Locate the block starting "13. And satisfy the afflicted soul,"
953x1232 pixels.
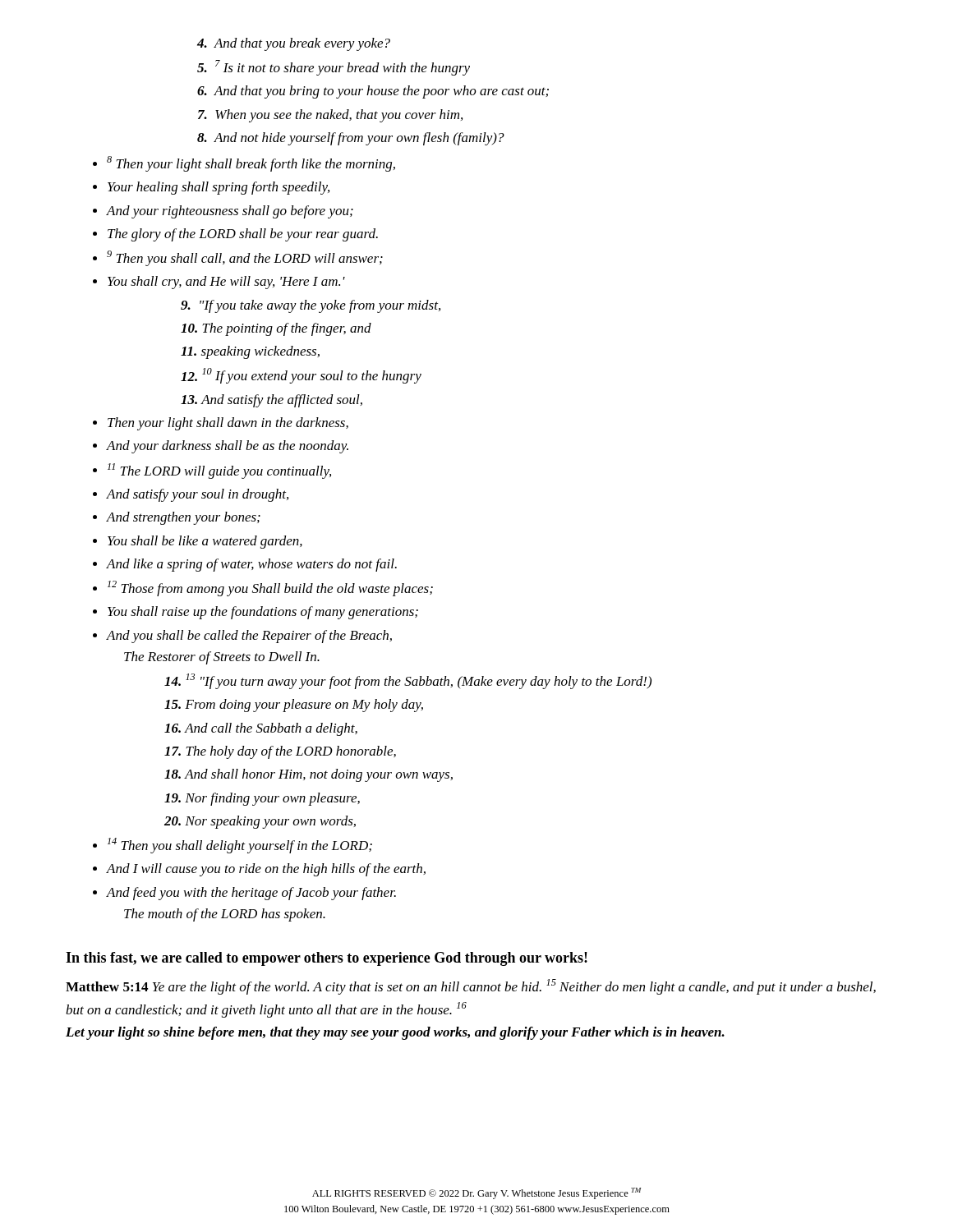coord(272,399)
